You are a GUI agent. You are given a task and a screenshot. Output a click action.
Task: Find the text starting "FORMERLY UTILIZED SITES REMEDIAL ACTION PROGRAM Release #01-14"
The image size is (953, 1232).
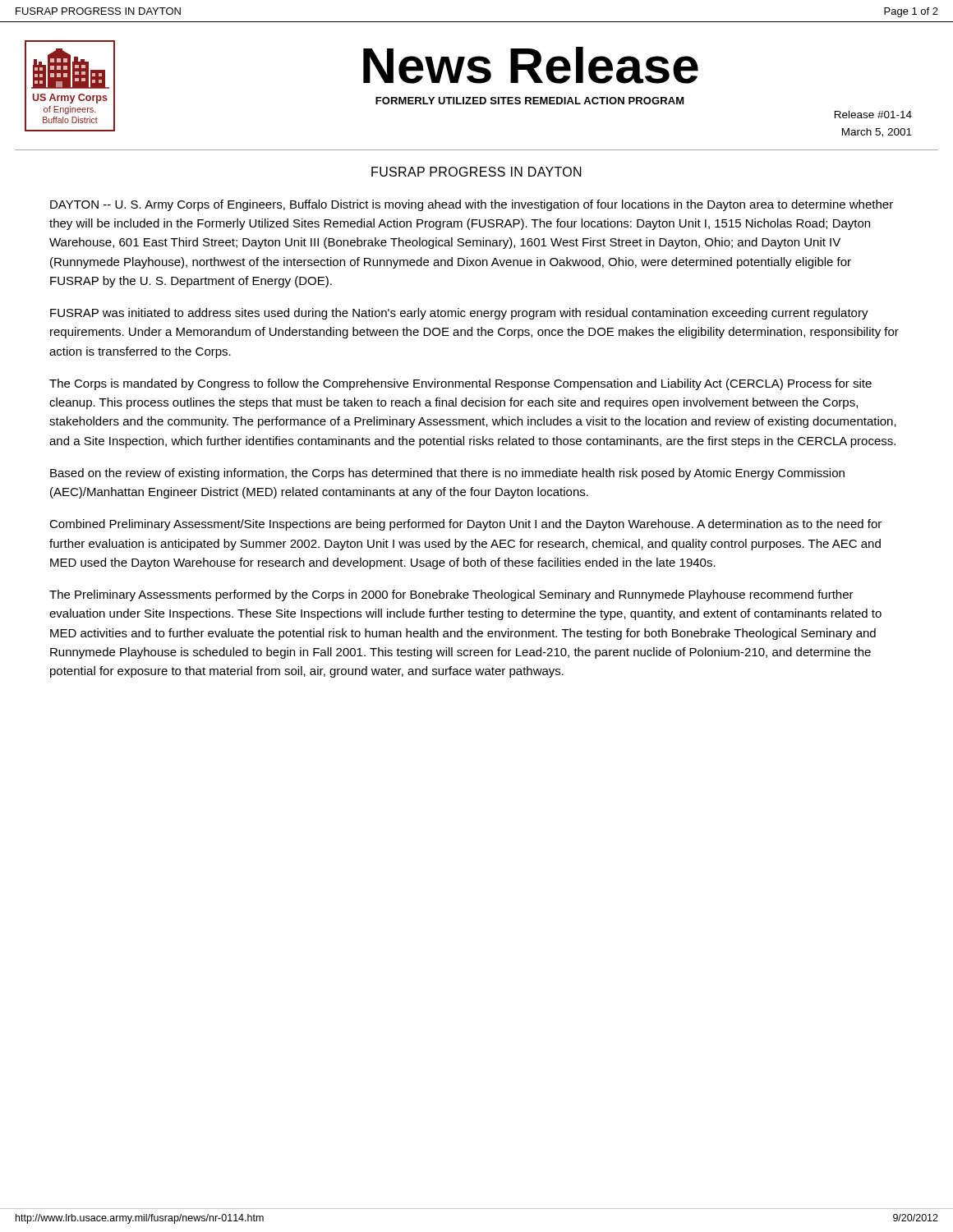(530, 101)
